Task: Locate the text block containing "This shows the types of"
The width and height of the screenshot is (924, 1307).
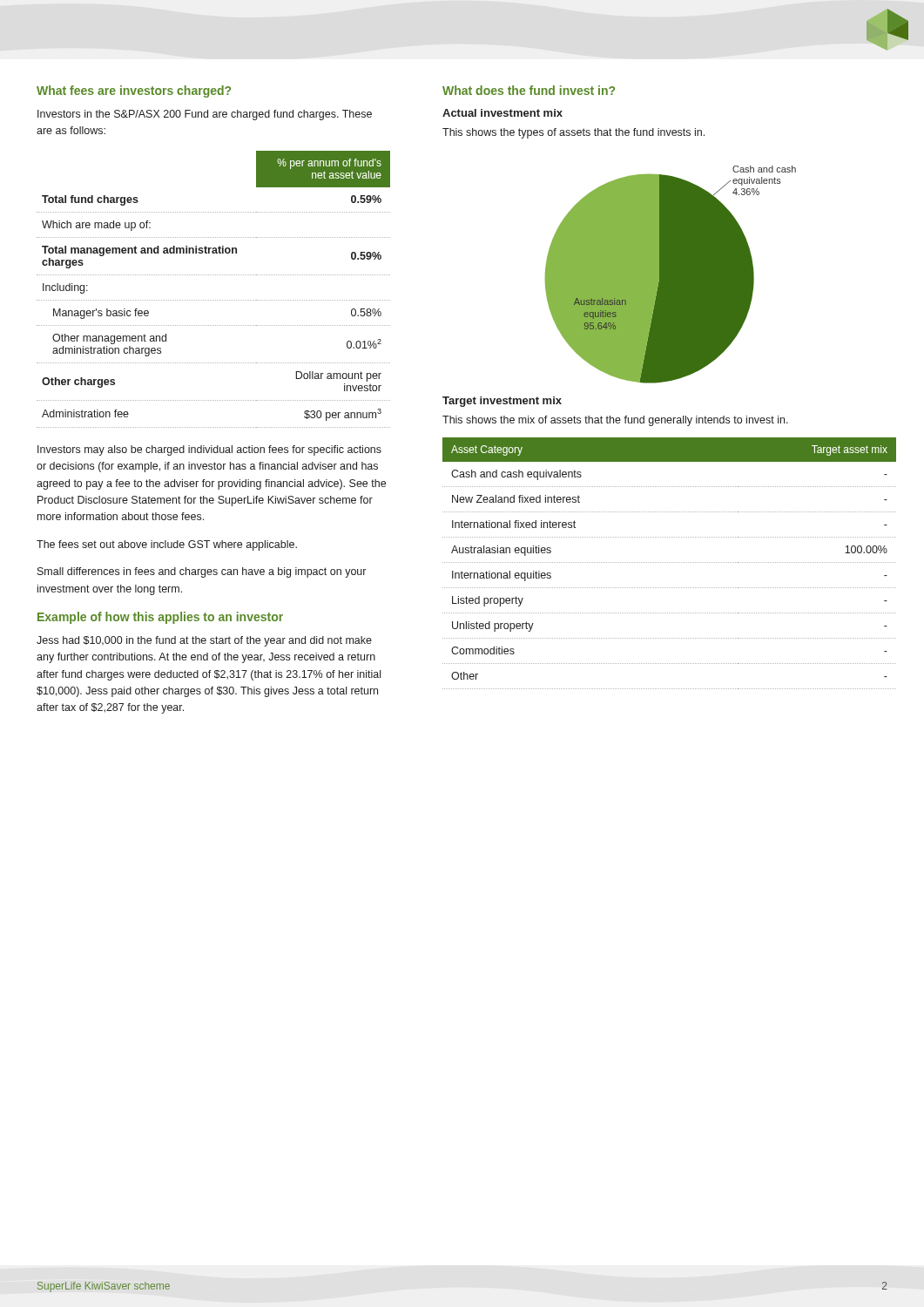Action: click(574, 132)
